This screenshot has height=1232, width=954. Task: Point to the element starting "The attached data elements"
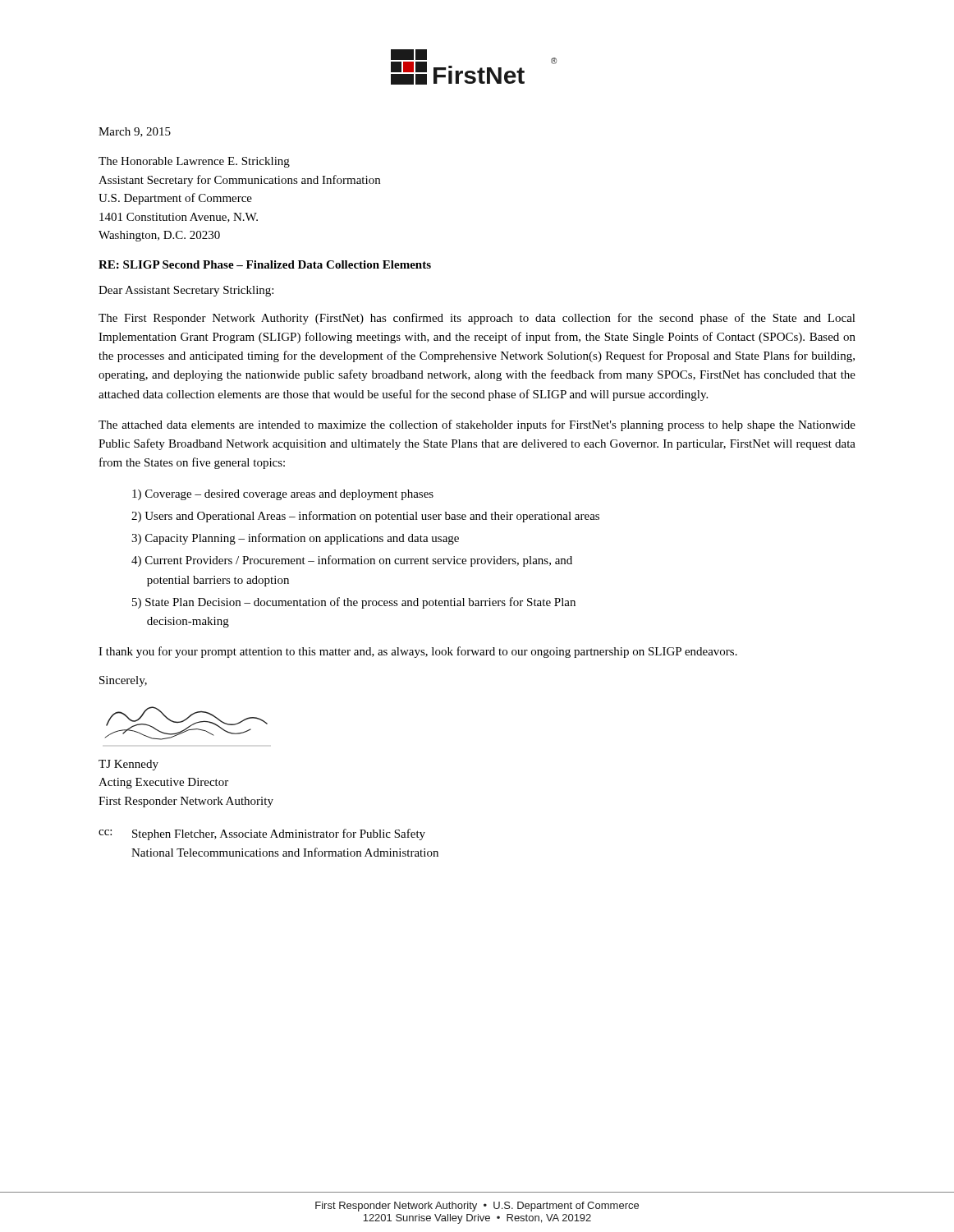[477, 444]
